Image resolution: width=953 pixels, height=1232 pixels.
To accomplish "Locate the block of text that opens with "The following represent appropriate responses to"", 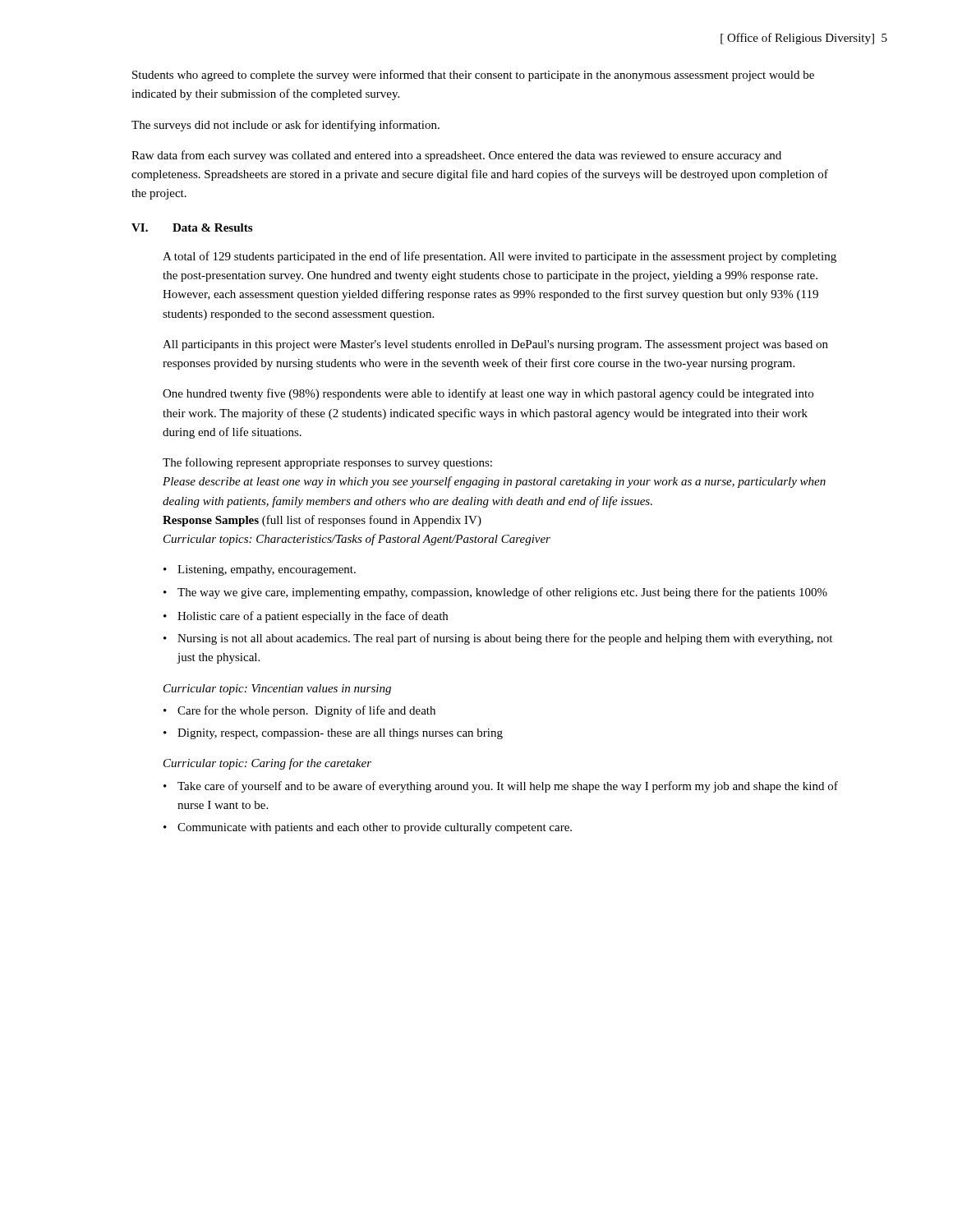I will coord(494,501).
